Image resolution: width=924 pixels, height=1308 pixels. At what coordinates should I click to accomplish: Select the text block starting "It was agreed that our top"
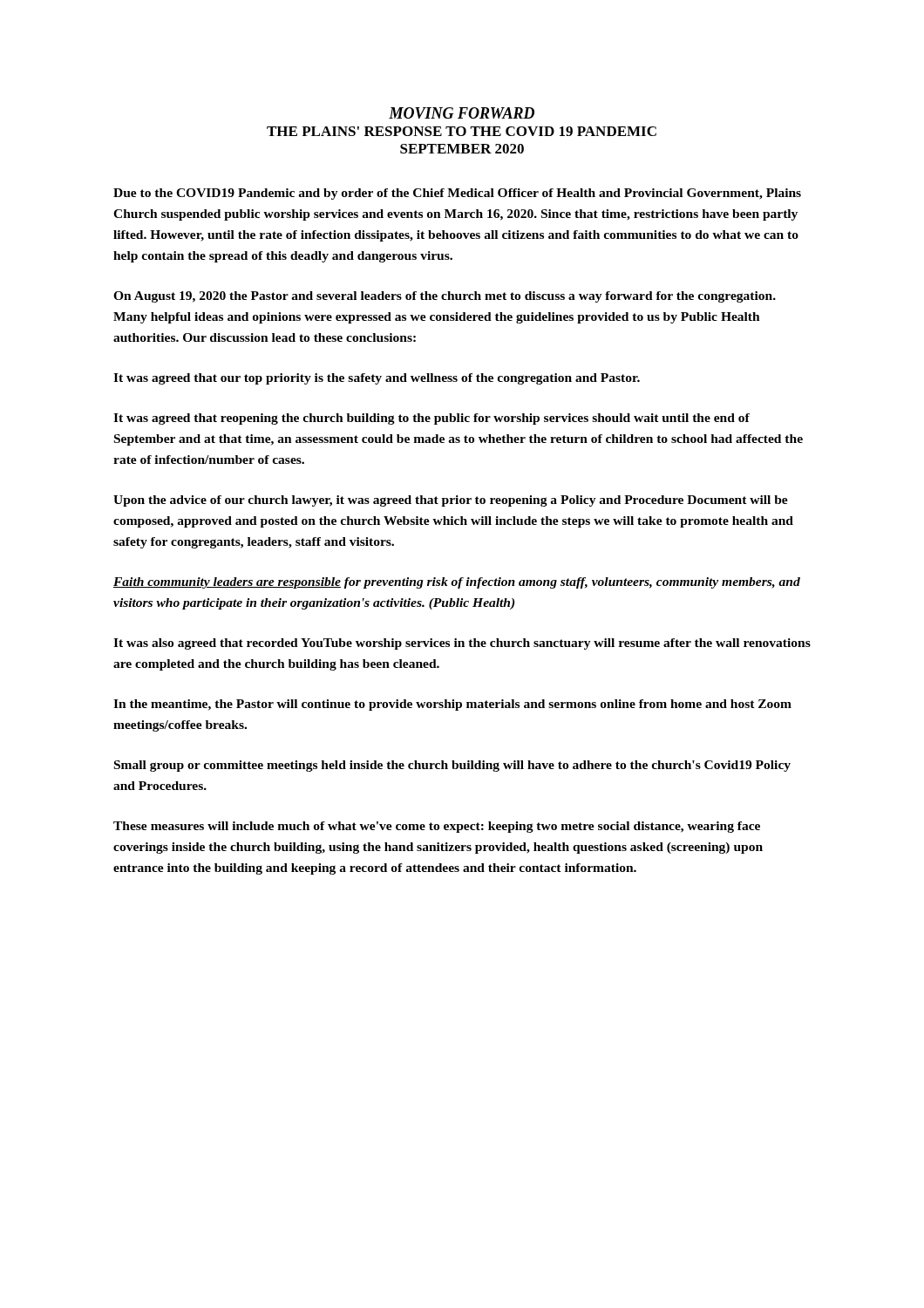point(377,377)
